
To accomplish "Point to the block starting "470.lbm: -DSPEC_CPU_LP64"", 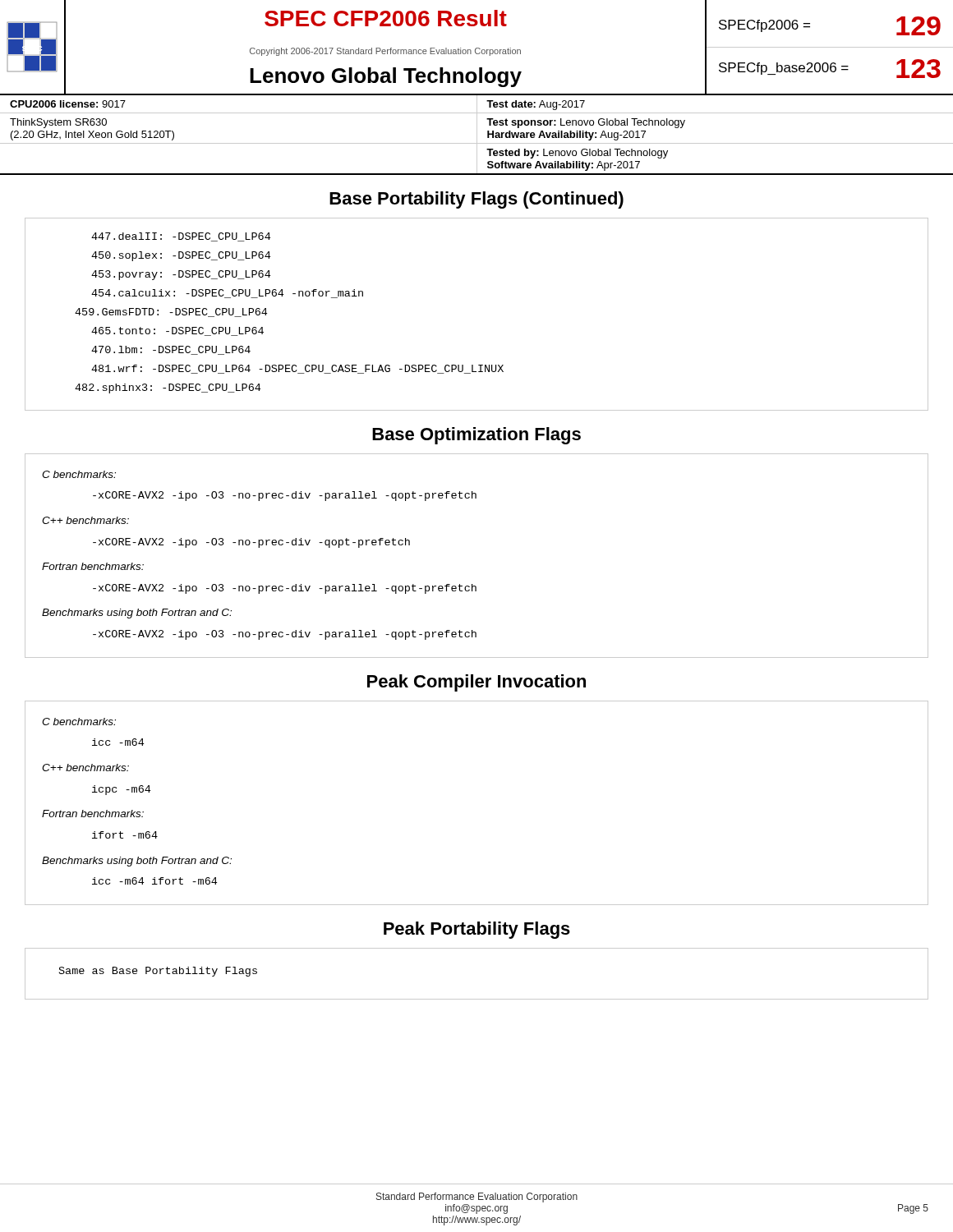I will (x=171, y=350).
